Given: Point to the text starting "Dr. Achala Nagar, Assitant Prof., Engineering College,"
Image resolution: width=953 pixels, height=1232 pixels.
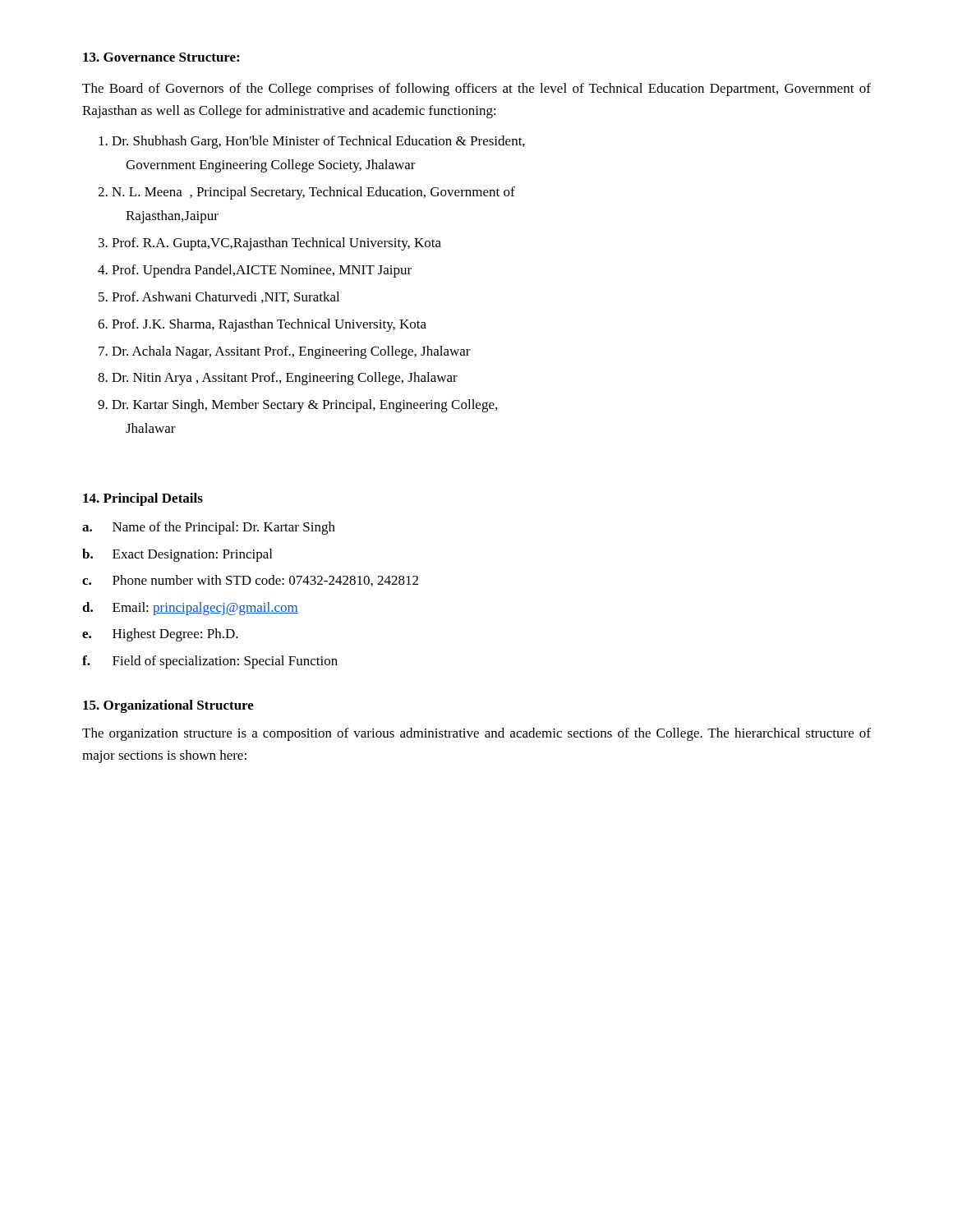Looking at the screenshot, I should (291, 352).
